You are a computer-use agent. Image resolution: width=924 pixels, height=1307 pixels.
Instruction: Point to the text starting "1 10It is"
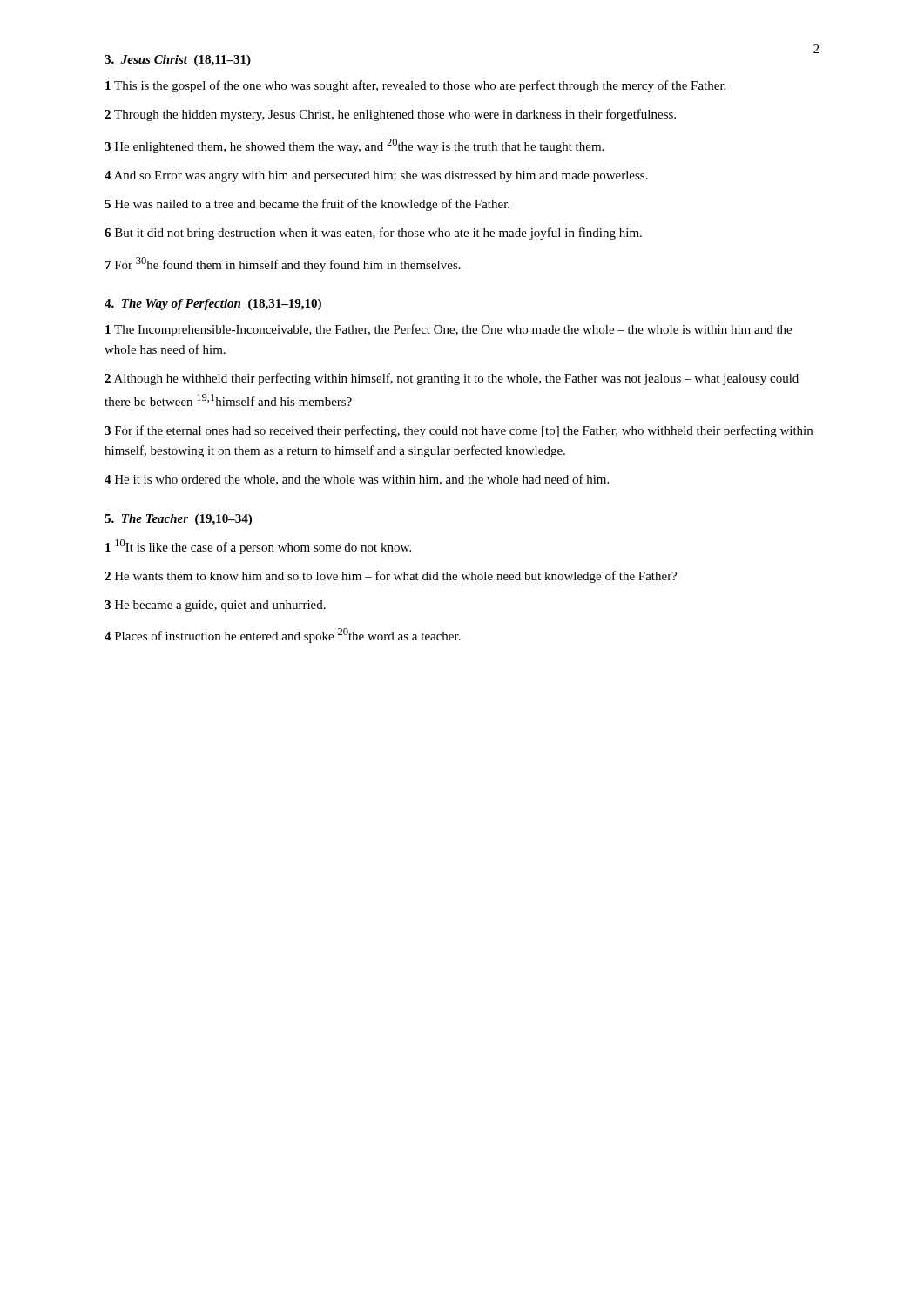point(258,545)
